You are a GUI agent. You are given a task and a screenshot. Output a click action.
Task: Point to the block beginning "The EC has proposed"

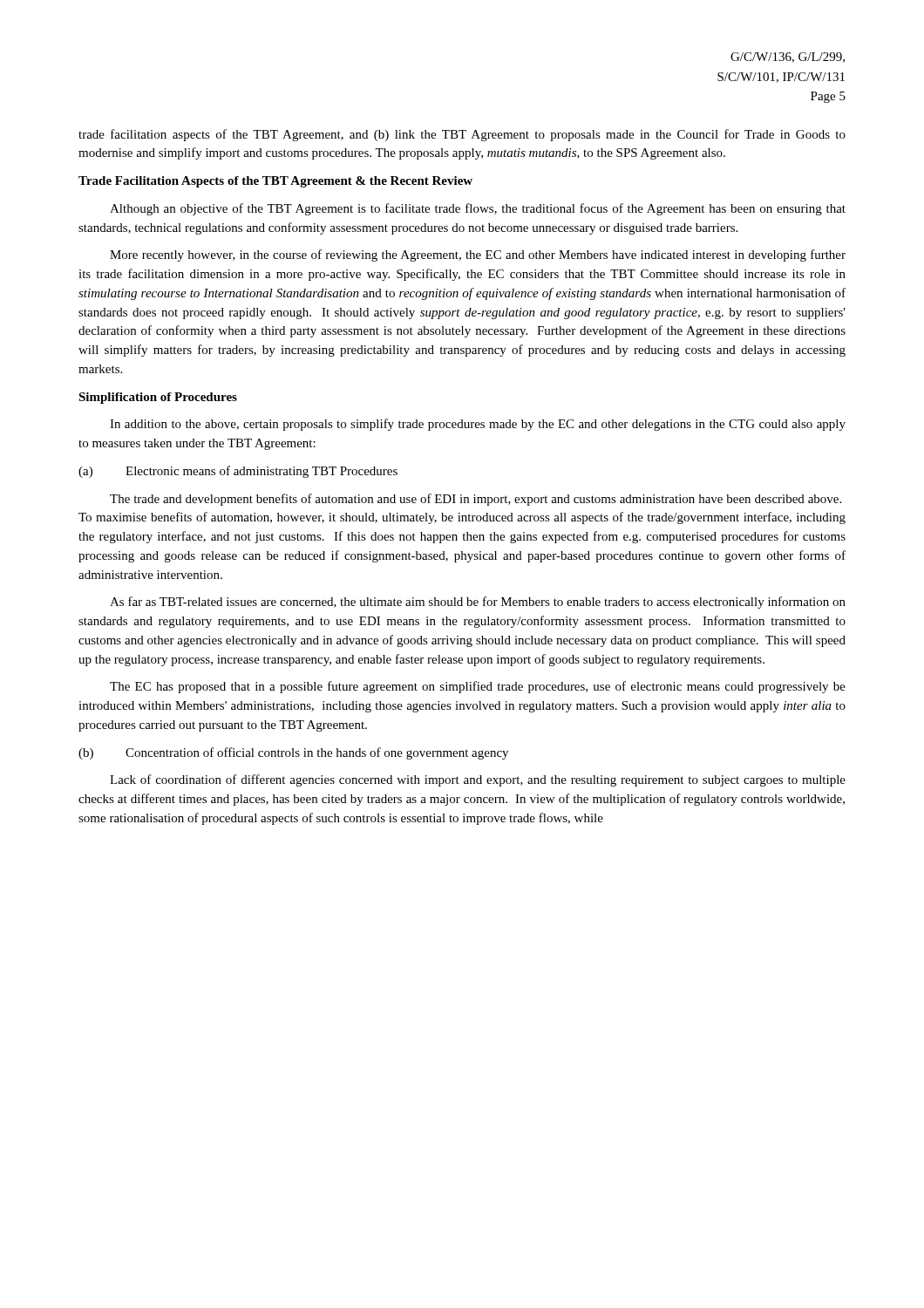pos(462,705)
